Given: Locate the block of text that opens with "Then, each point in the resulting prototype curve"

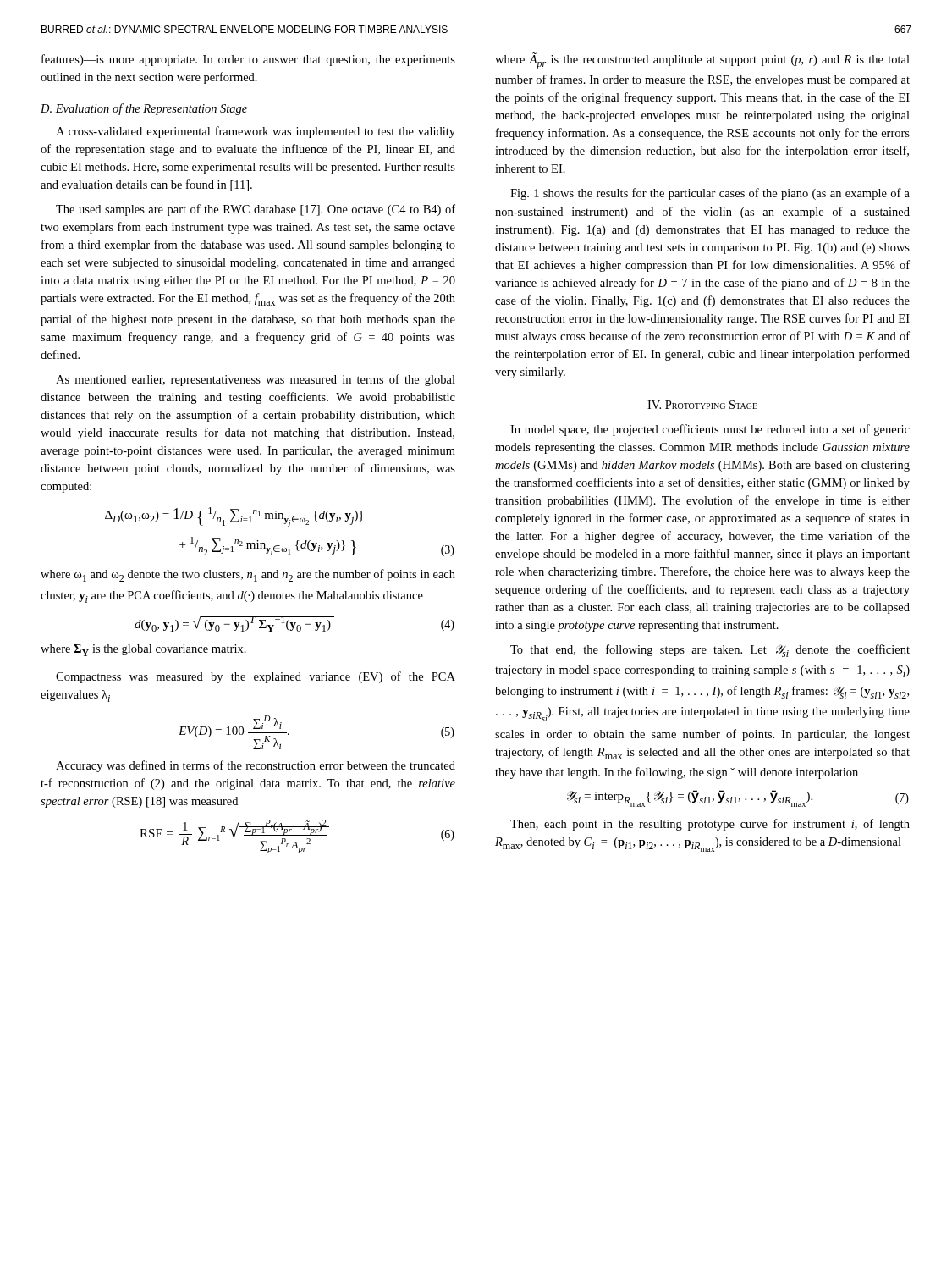Looking at the screenshot, I should 702,835.
